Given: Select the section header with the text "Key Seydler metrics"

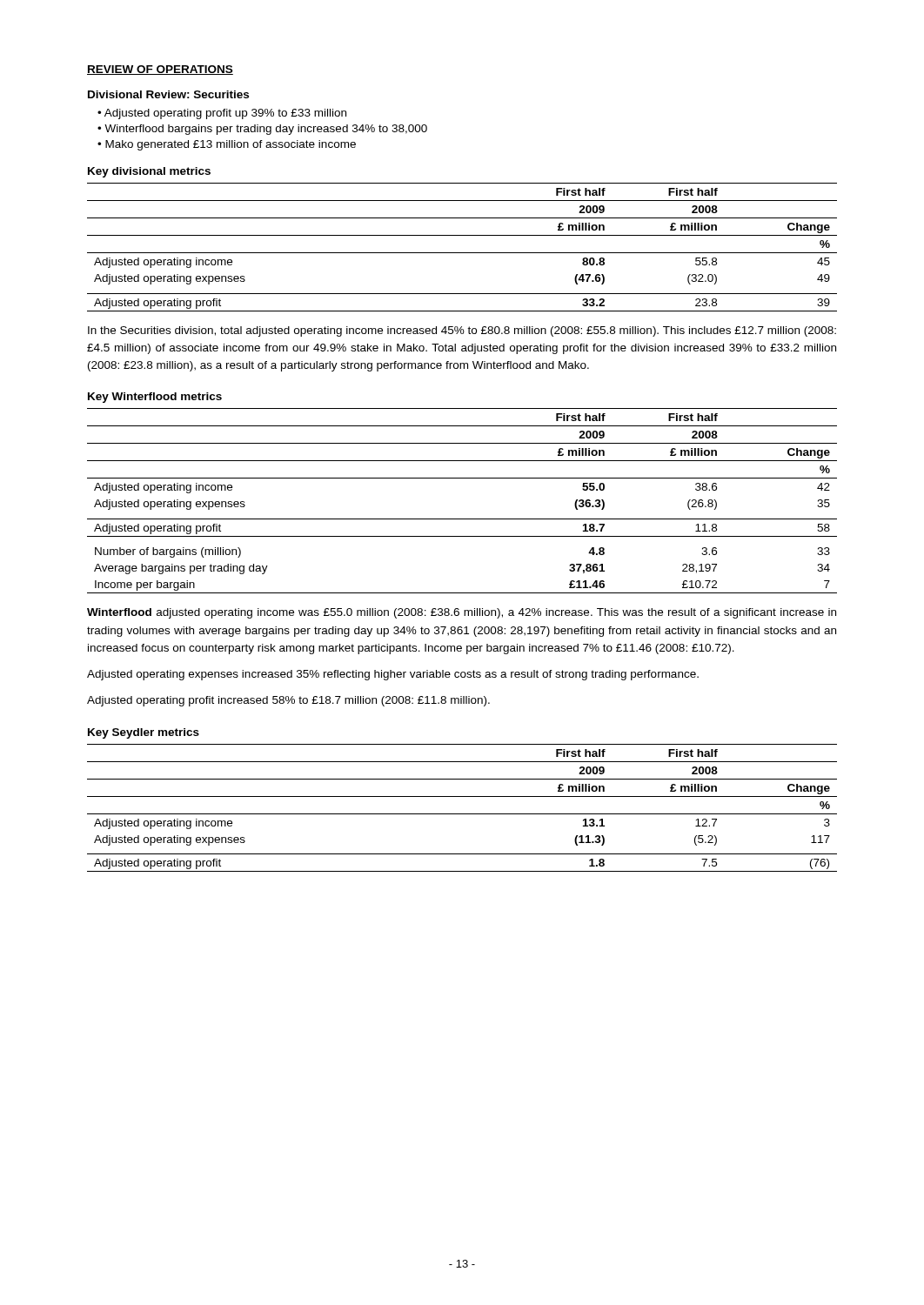Looking at the screenshot, I should point(462,732).
